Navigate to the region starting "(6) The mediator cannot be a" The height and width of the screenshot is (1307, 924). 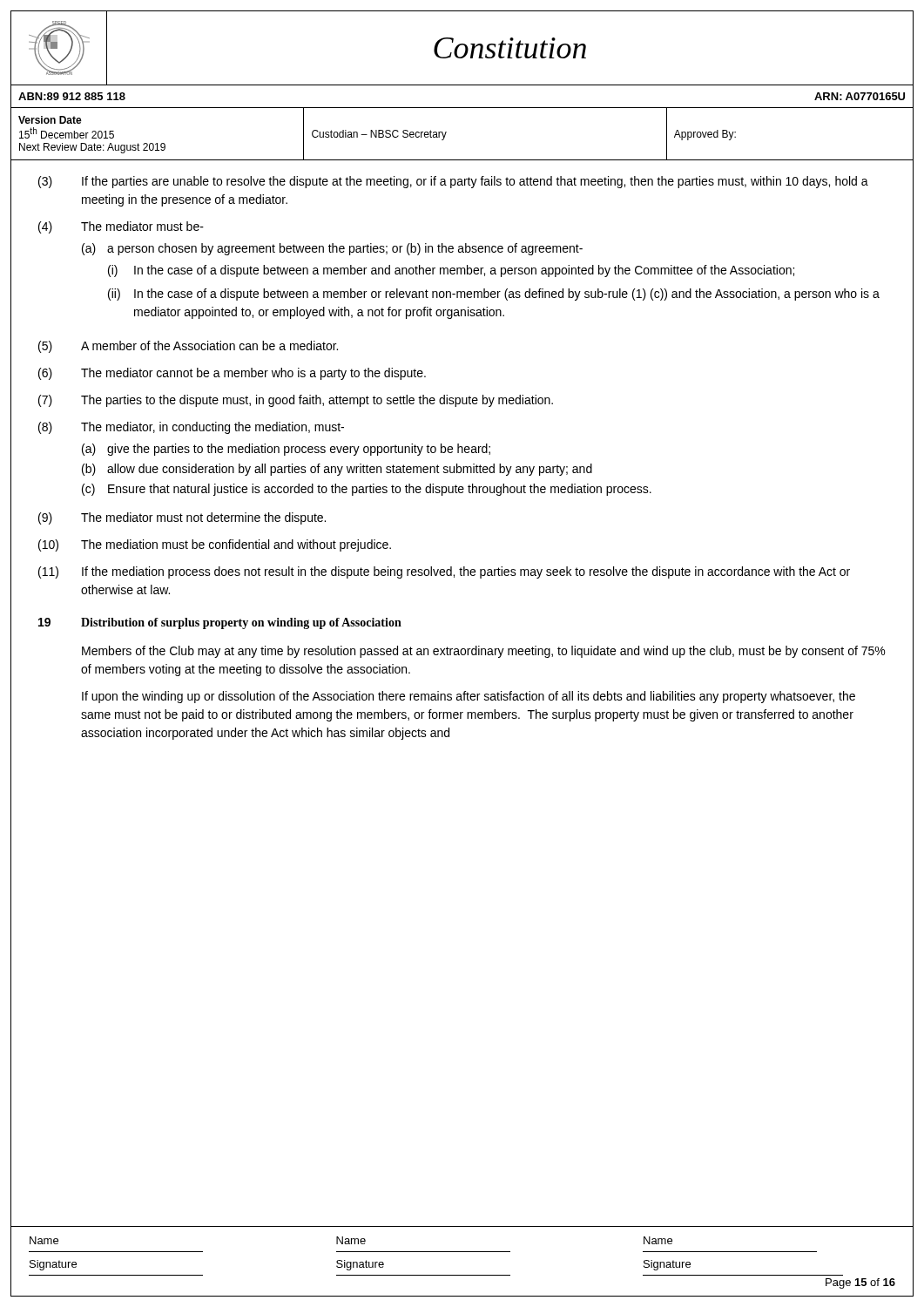click(232, 374)
